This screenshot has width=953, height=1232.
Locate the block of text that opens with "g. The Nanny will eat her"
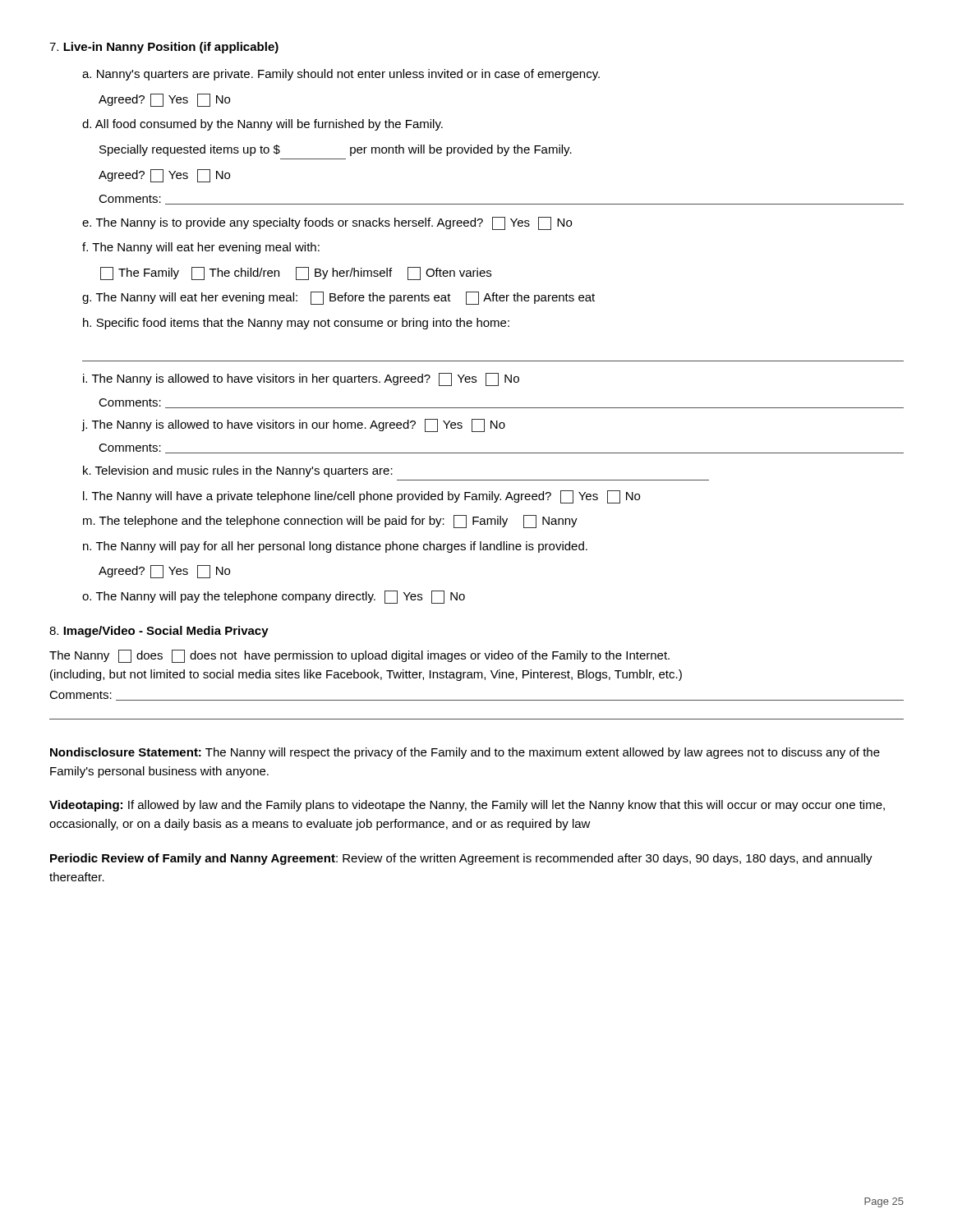[339, 297]
